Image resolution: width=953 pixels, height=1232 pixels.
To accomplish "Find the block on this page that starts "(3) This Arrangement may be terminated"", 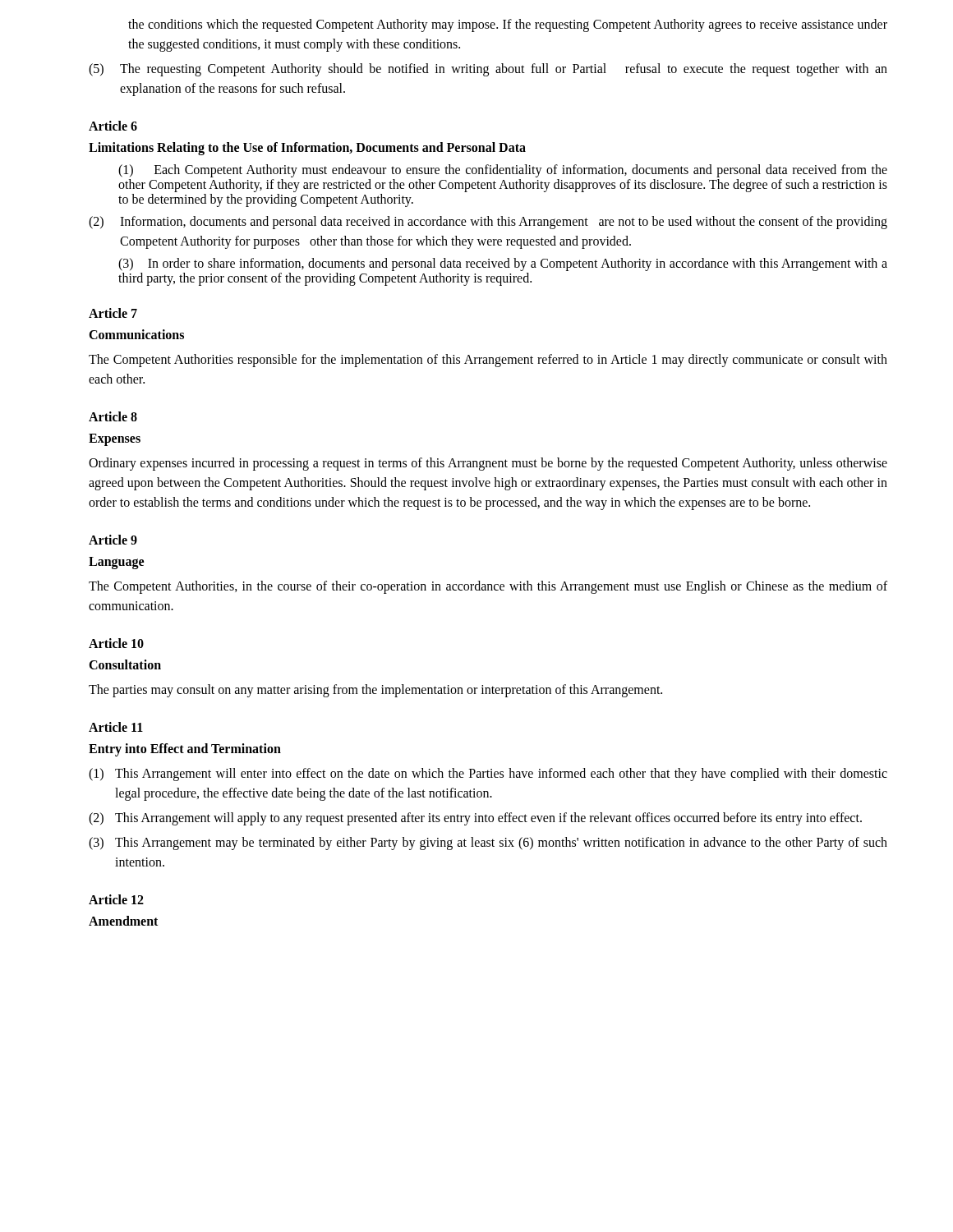I will point(488,853).
